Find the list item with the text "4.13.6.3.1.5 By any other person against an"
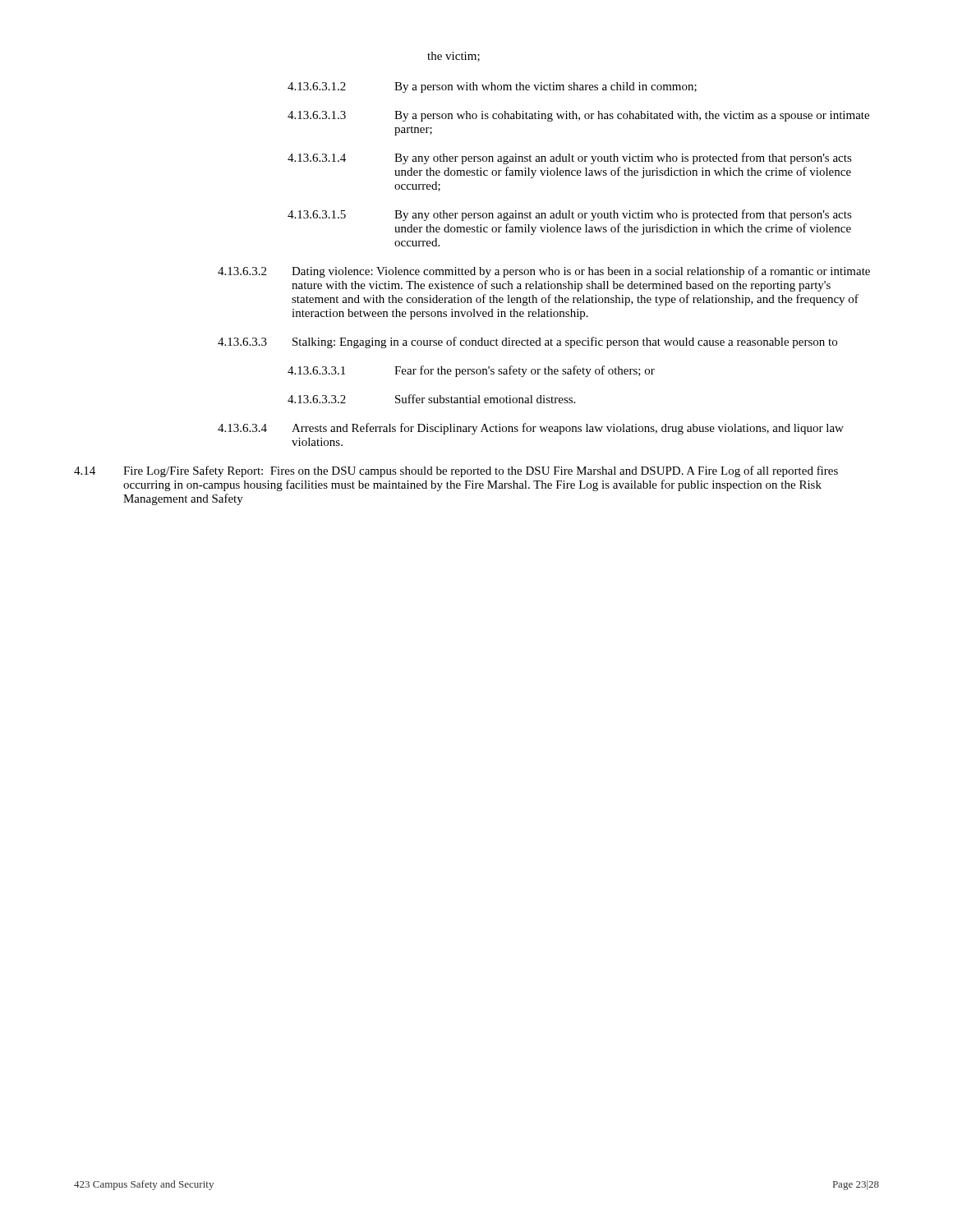The image size is (953, 1232). (583, 229)
